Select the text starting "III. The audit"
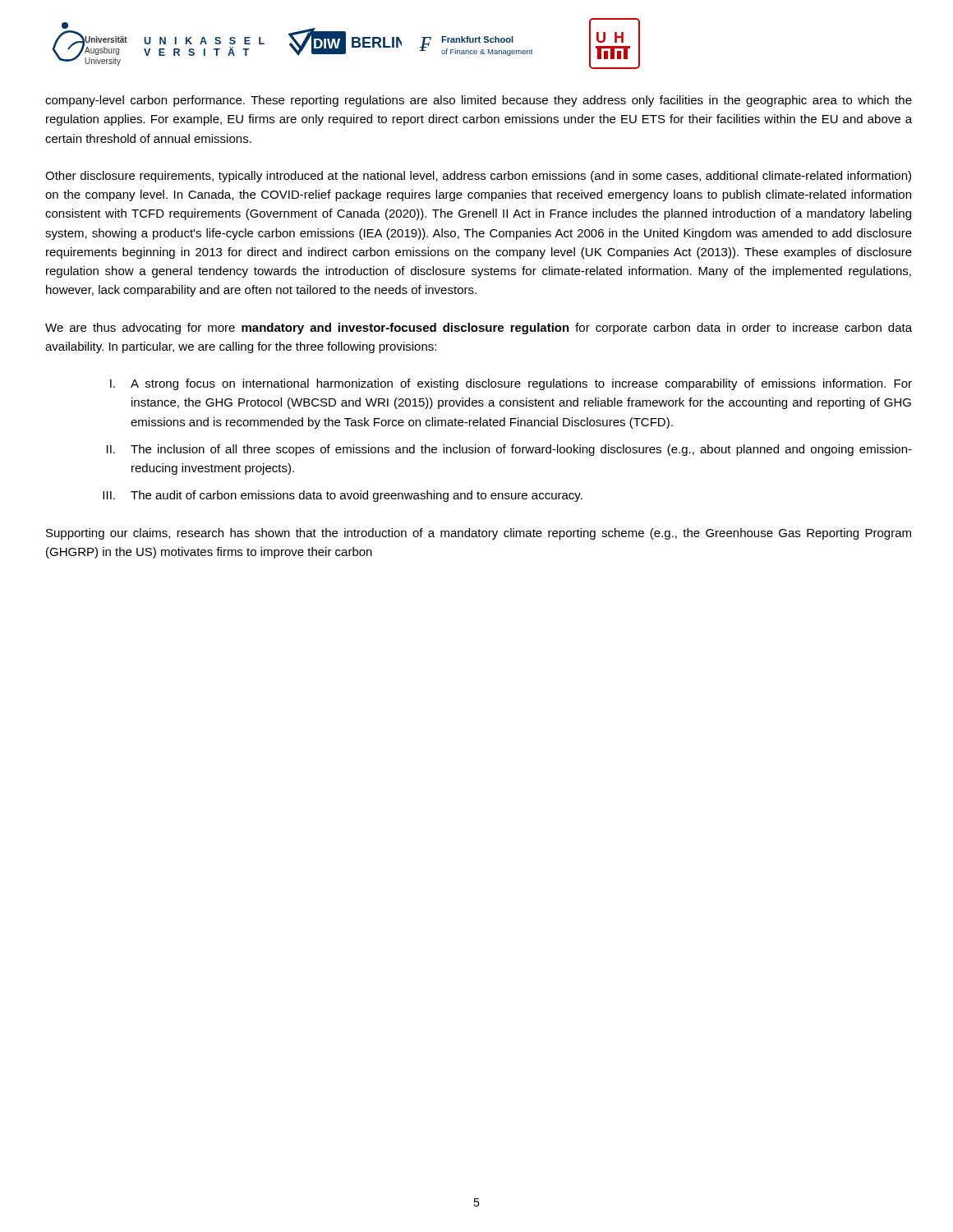The width and height of the screenshot is (953, 1232). click(x=494, y=495)
